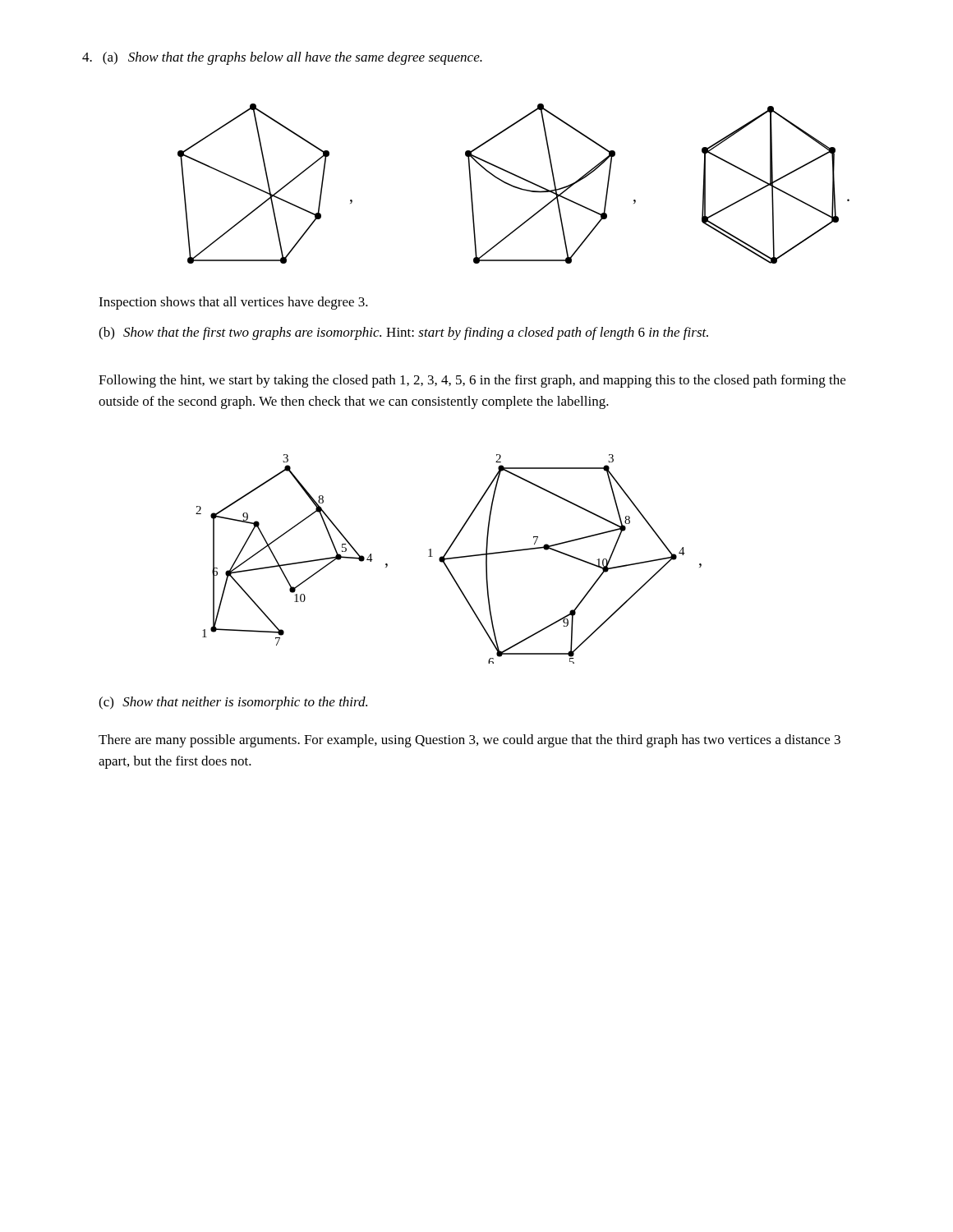Select the element starting "4.(a)Show that the graphs below all"

coord(283,57)
